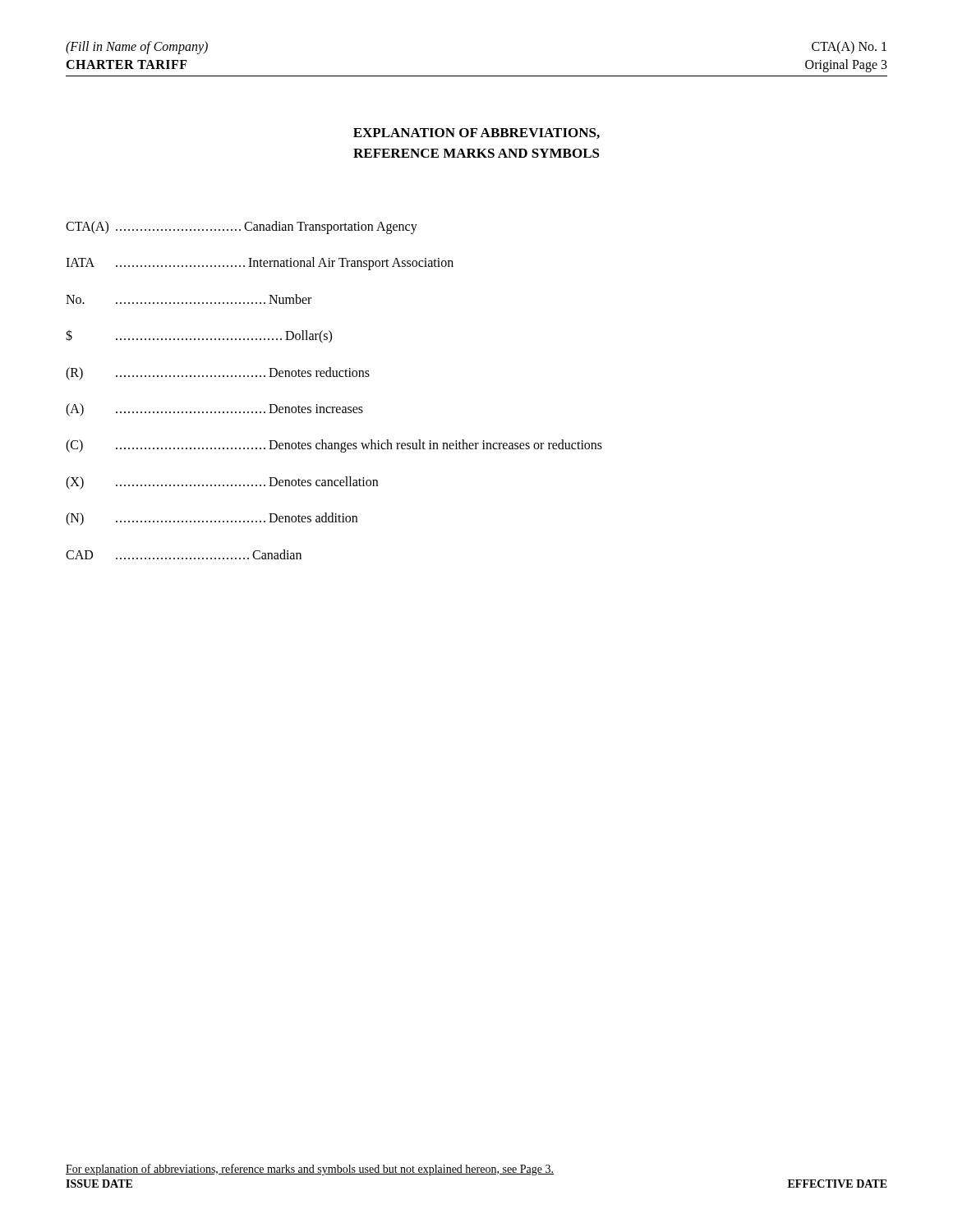The height and width of the screenshot is (1232, 953).
Task: Point to the region starting "(X) ..................................... Denotes cancellation"
Action: pyautogui.click(x=222, y=482)
